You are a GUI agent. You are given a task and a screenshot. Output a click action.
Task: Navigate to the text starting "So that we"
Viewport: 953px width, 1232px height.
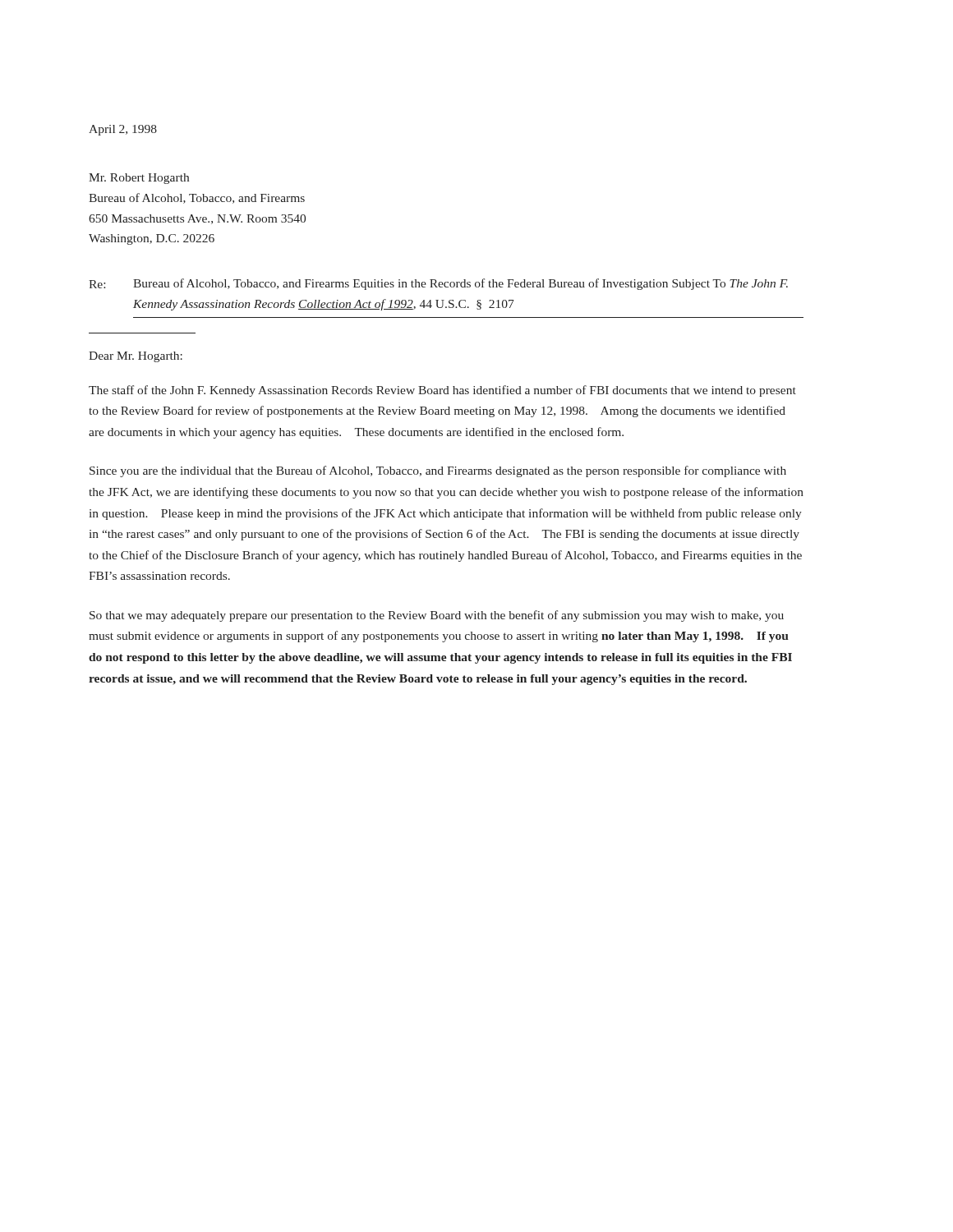click(441, 646)
